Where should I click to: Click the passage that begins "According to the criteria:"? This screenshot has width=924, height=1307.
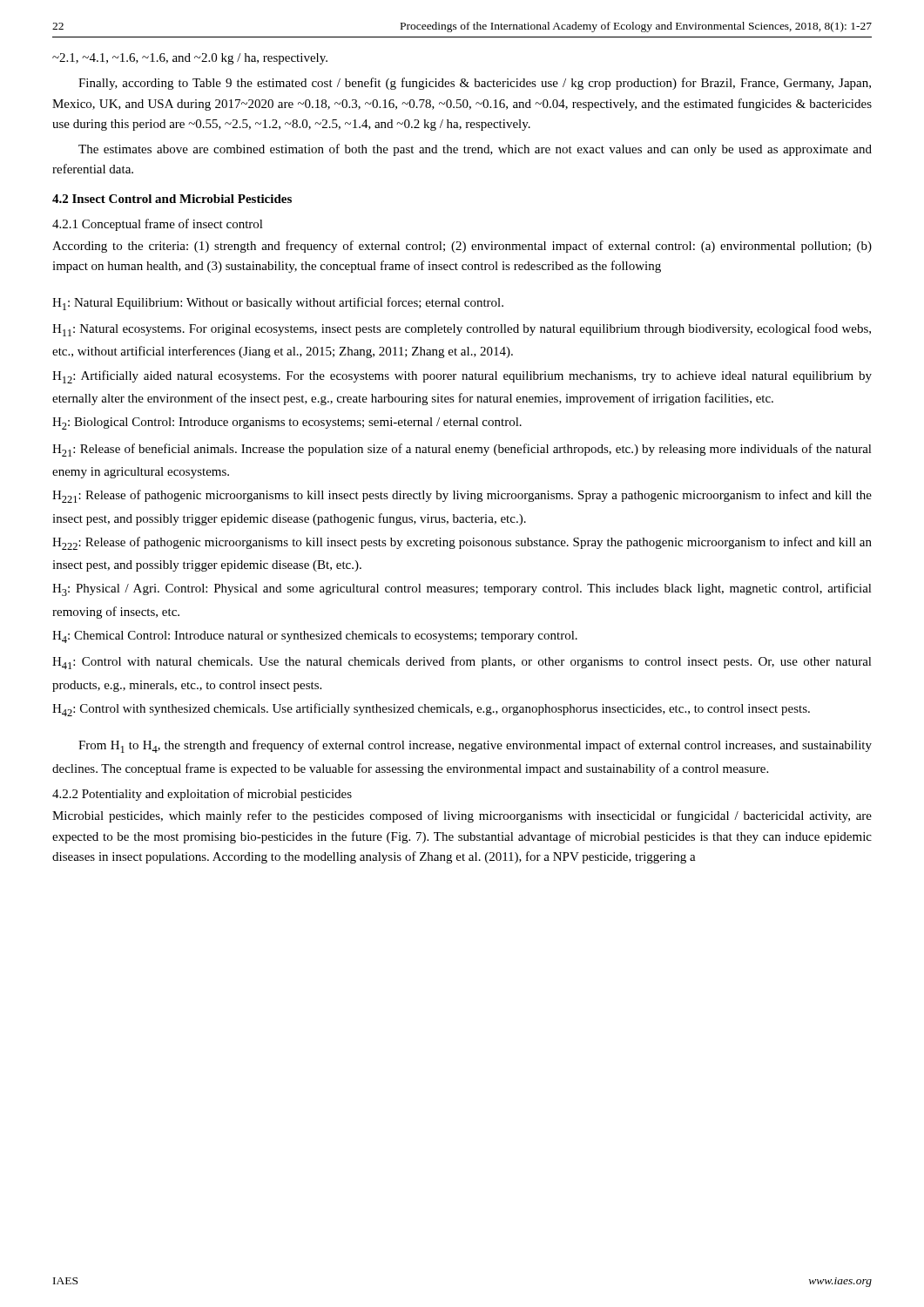click(462, 256)
